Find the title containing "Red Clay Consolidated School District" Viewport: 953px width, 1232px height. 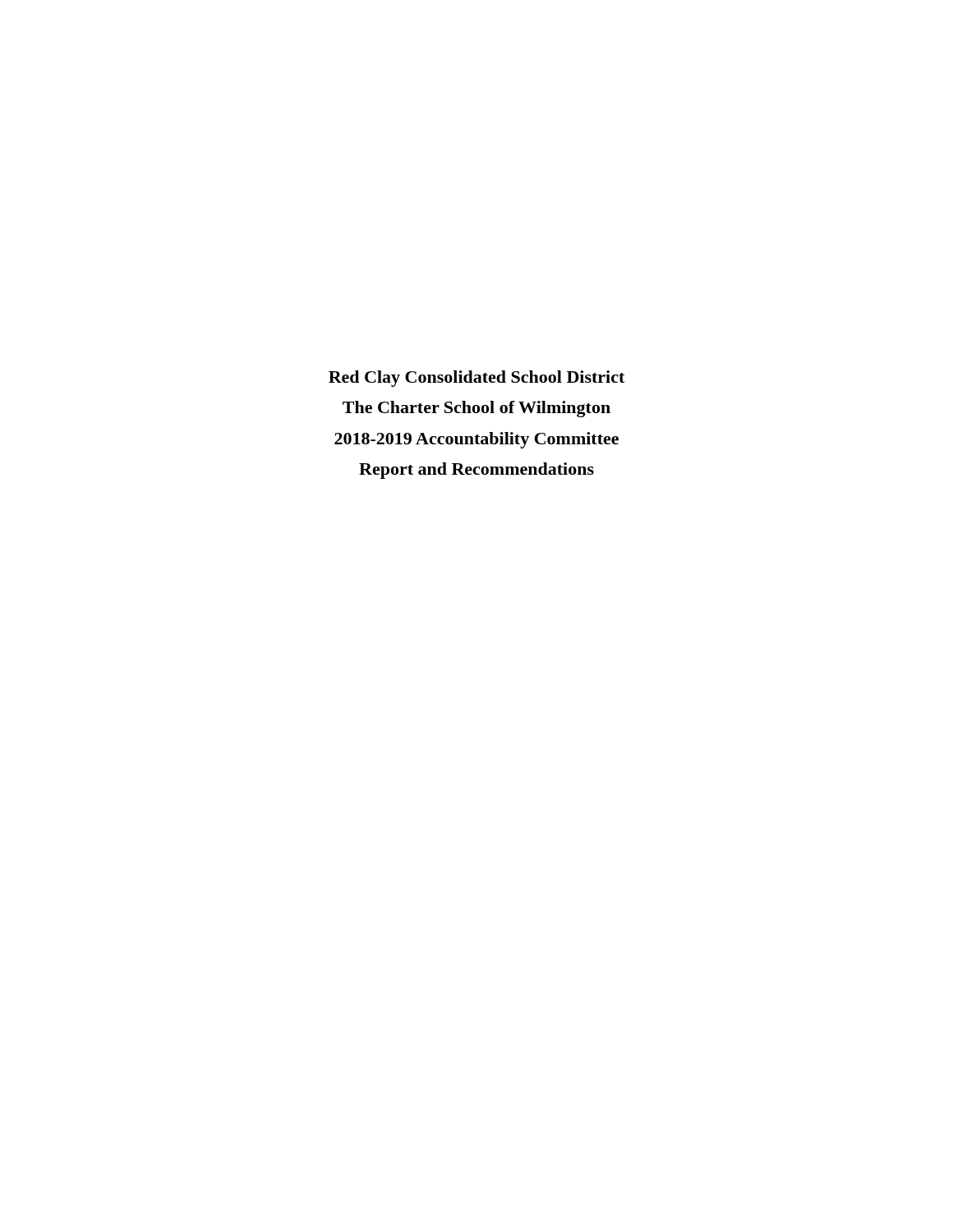476,423
